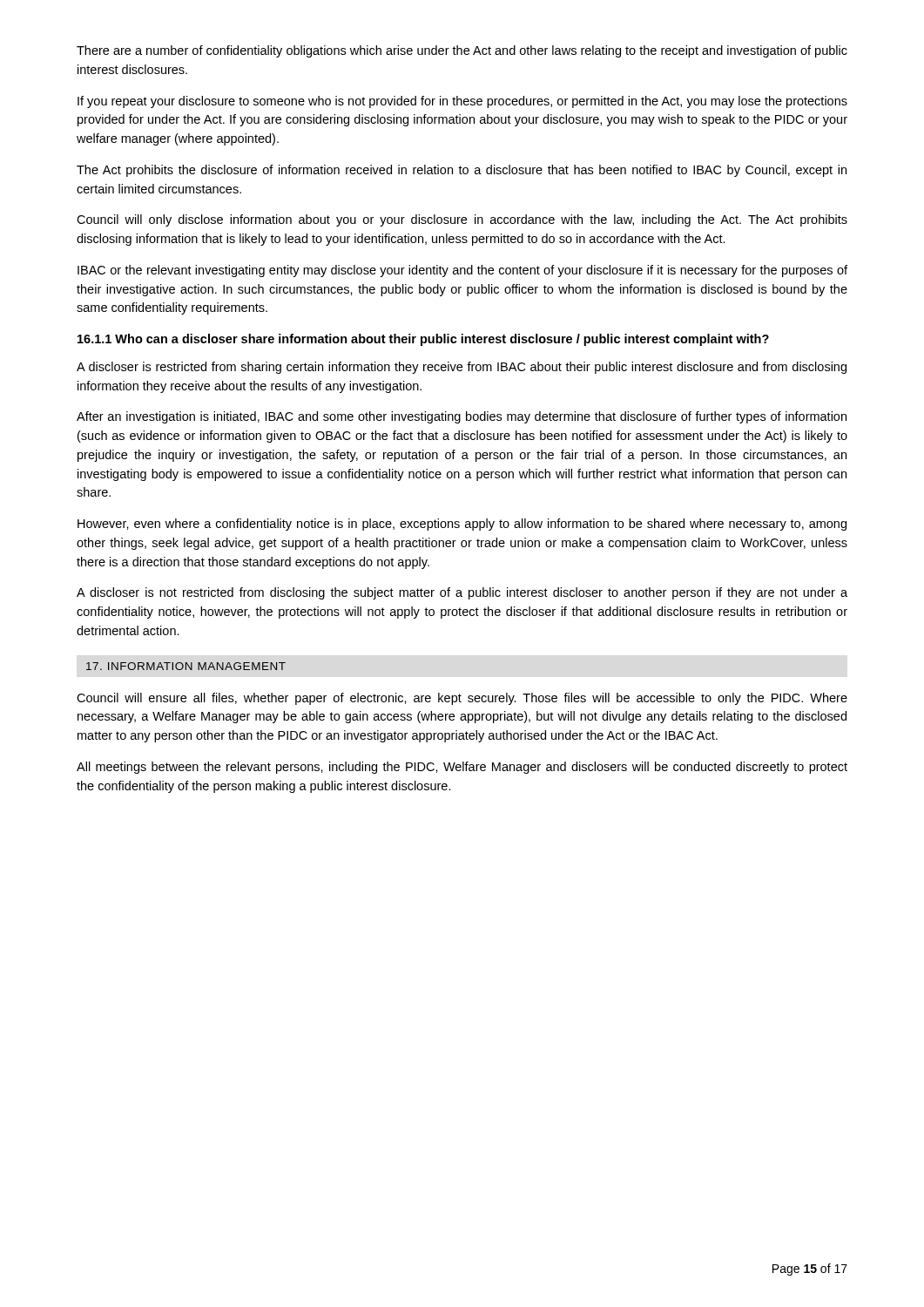924x1307 pixels.
Task: Select the text block that says "Council will ensure all"
Action: tap(462, 716)
